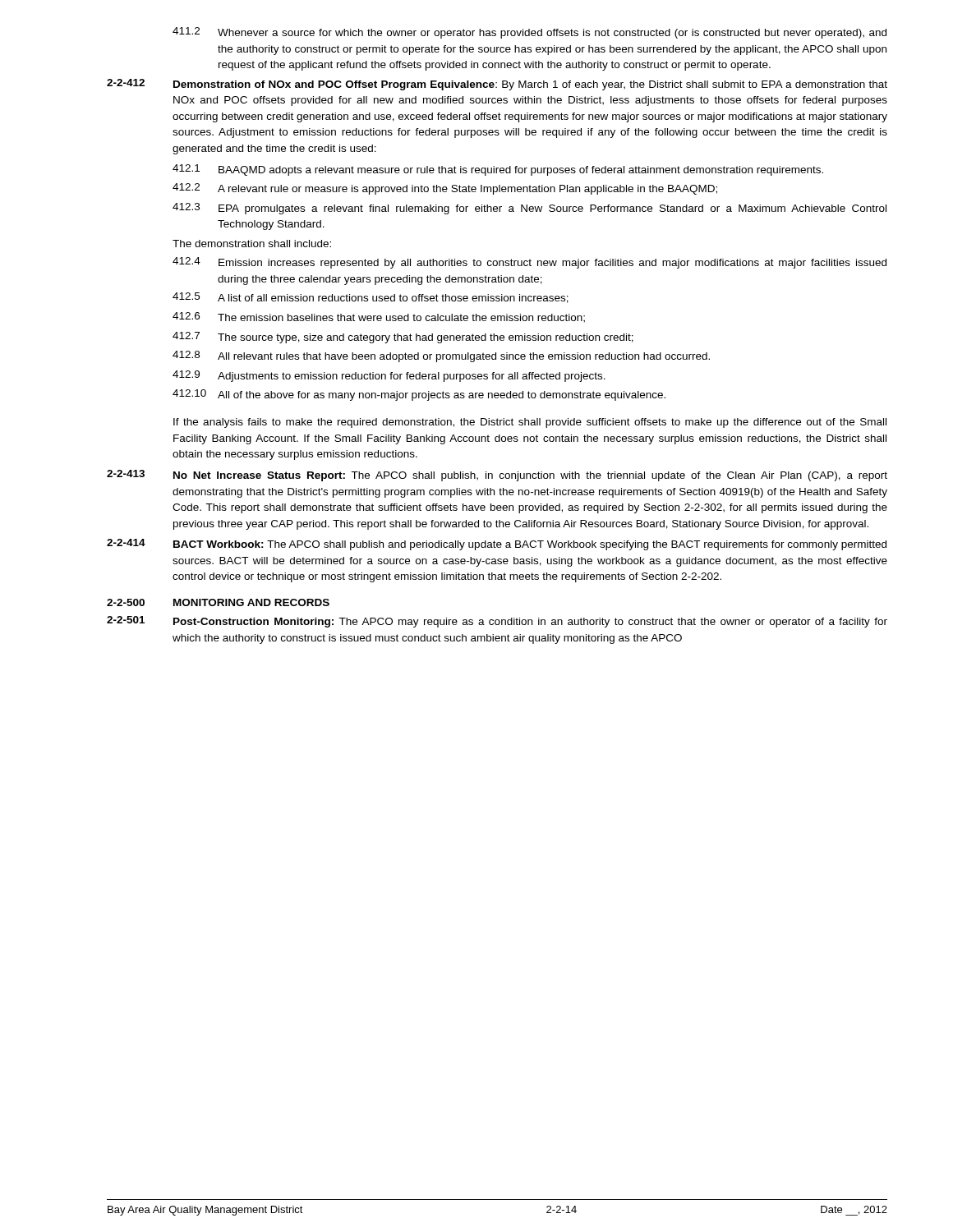The width and height of the screenshot is (953, 1232).
Task: Select the element starting "If the analysis fails to"
Action: click(497, 438)
